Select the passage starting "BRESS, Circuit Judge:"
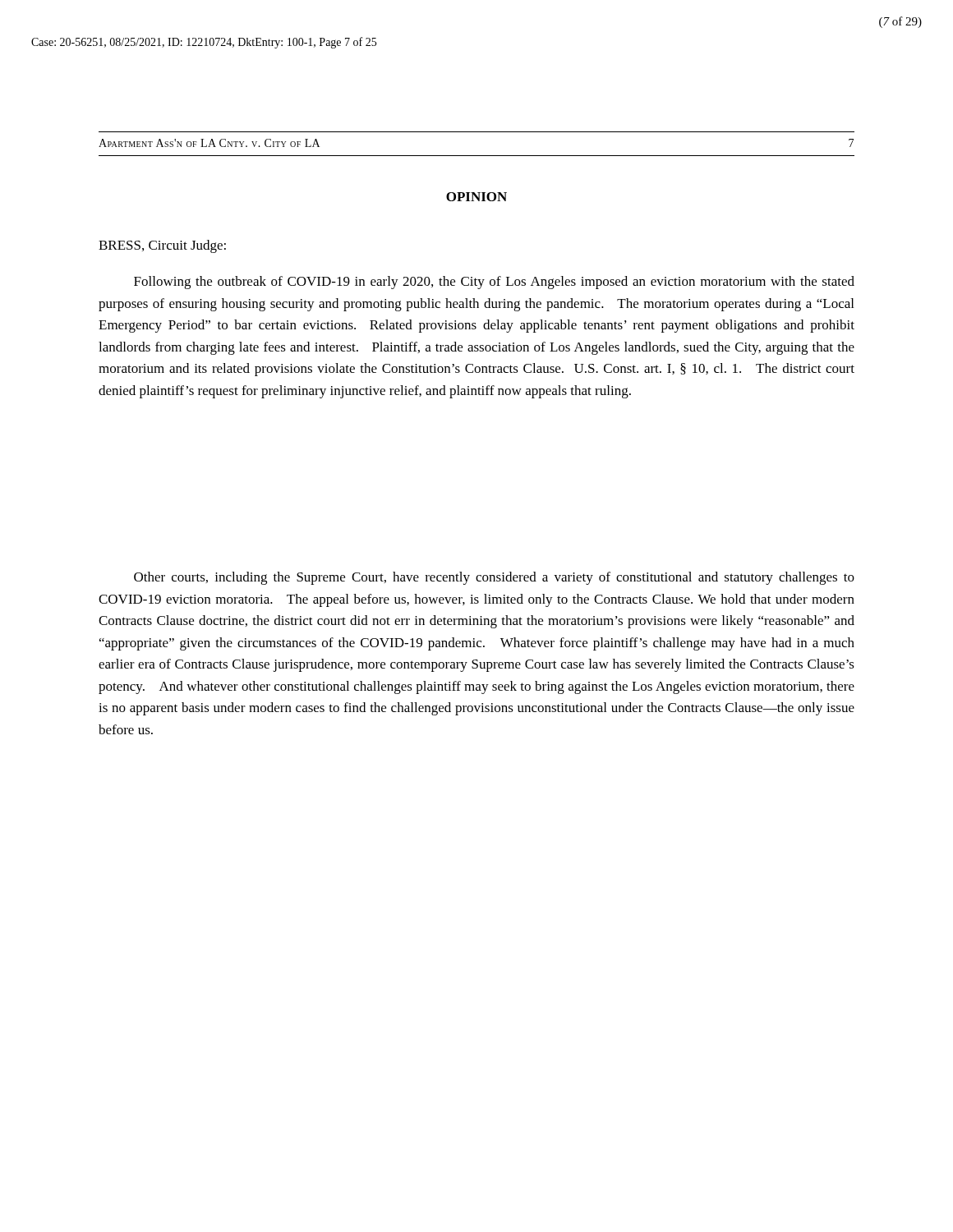Image resolution: width=953 pixels, height=1232 pixels. click(162, 246)
